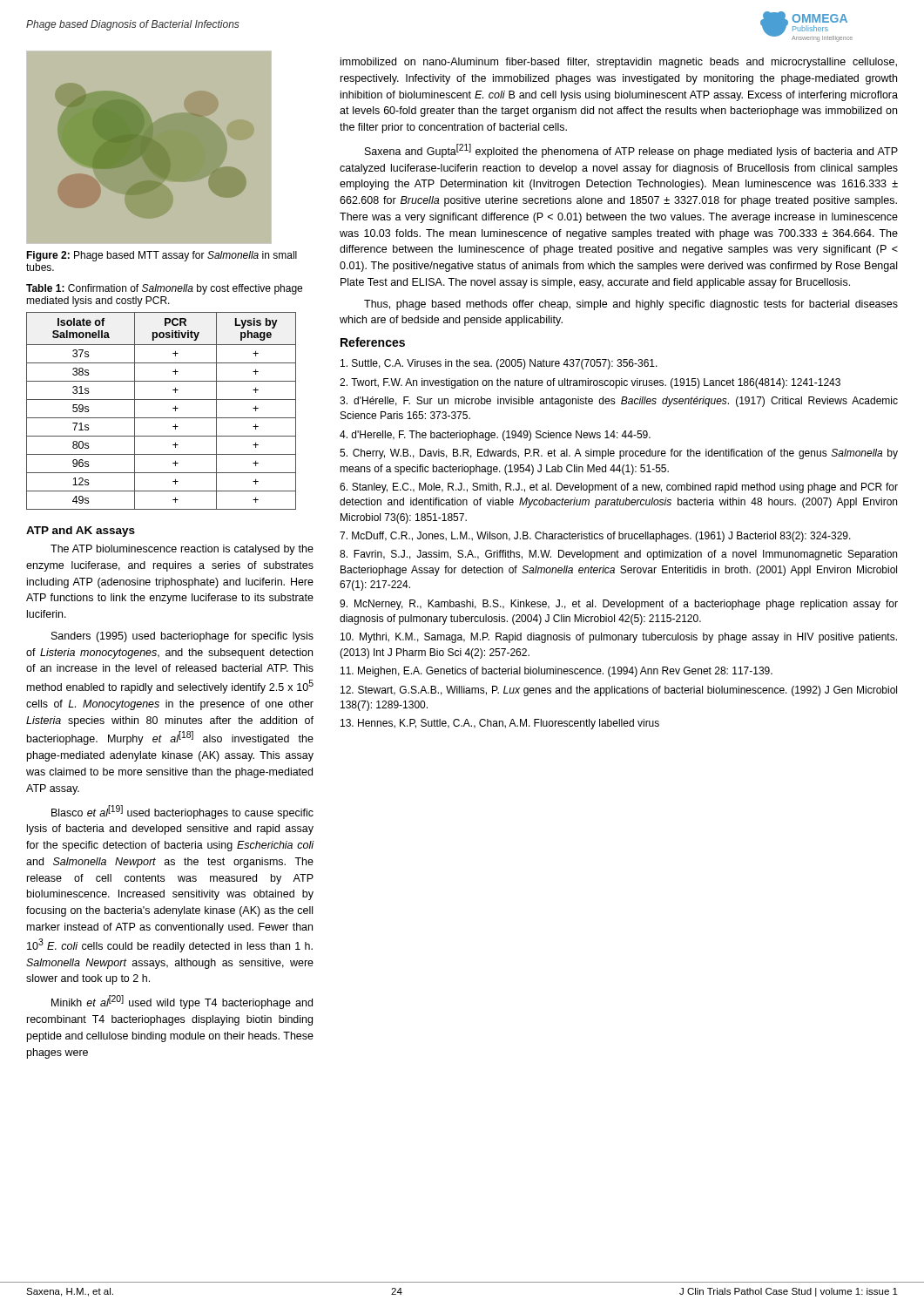Find the block on this page that starts "5. Cherry, W.B., Davis, B.R, Edwards, P.R."
Screen dimensions: 1307x924
(619, 461)
